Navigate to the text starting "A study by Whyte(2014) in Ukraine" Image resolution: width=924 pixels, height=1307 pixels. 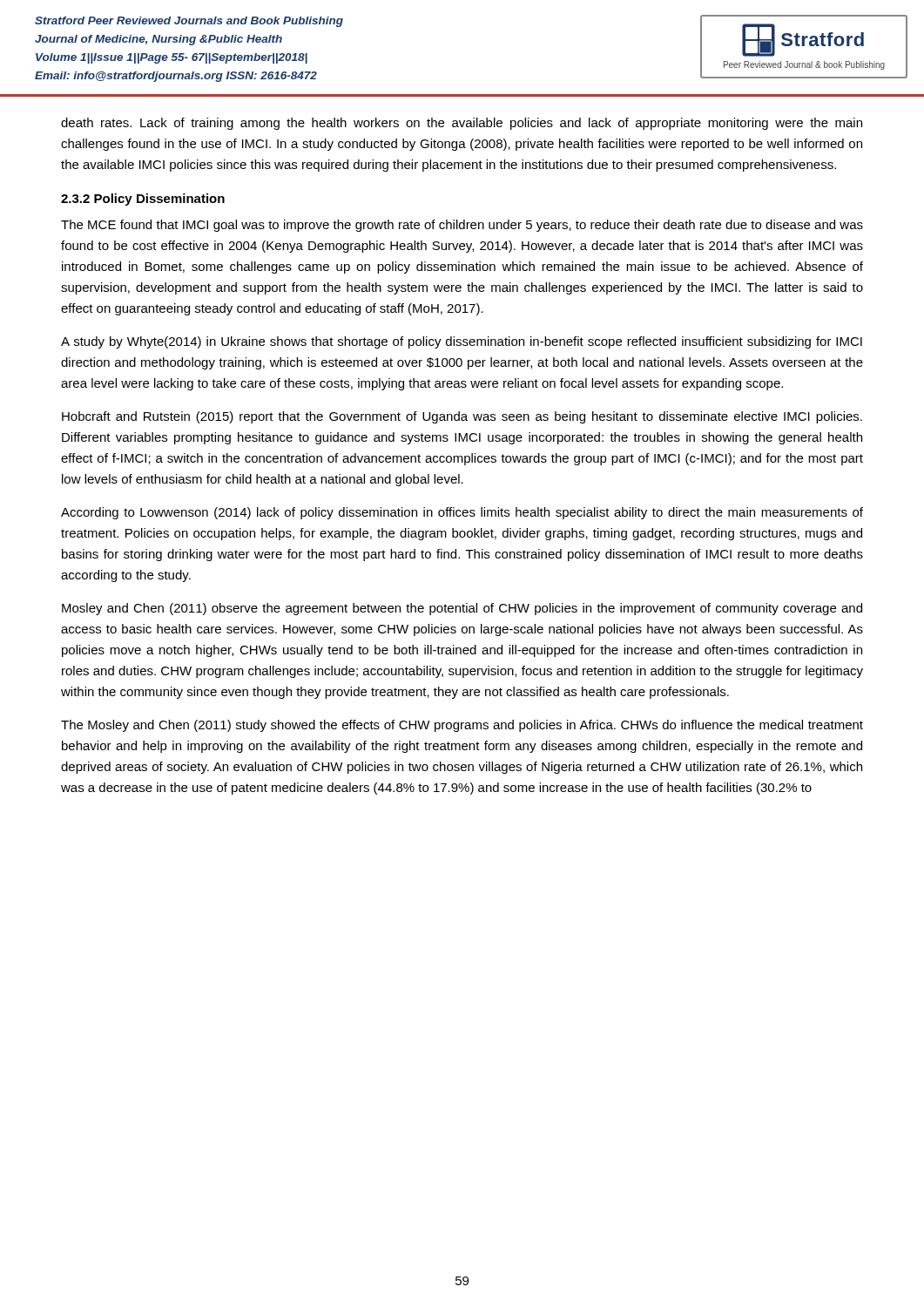click(462, 362)
